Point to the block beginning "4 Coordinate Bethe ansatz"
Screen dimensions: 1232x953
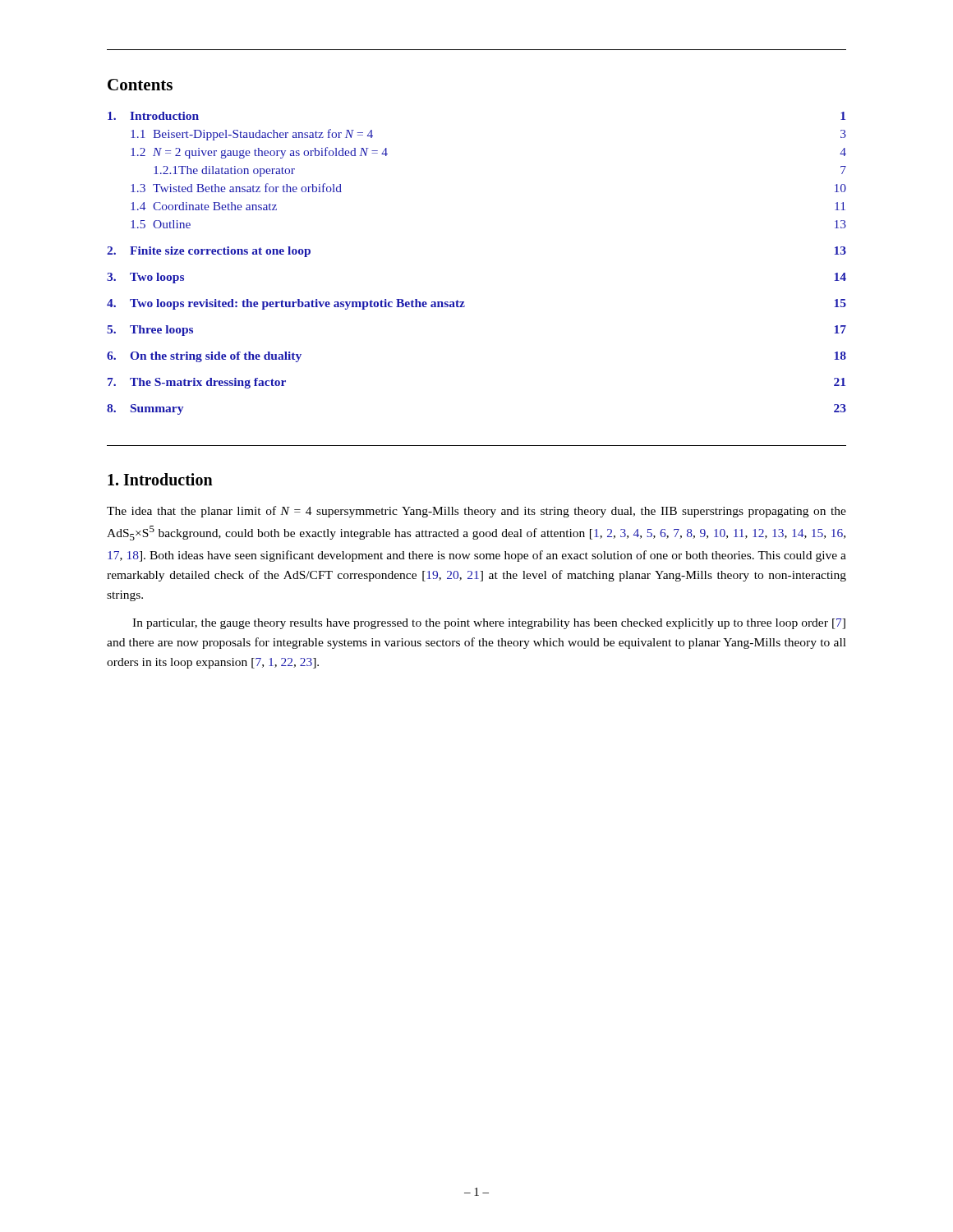coord(205,206)
